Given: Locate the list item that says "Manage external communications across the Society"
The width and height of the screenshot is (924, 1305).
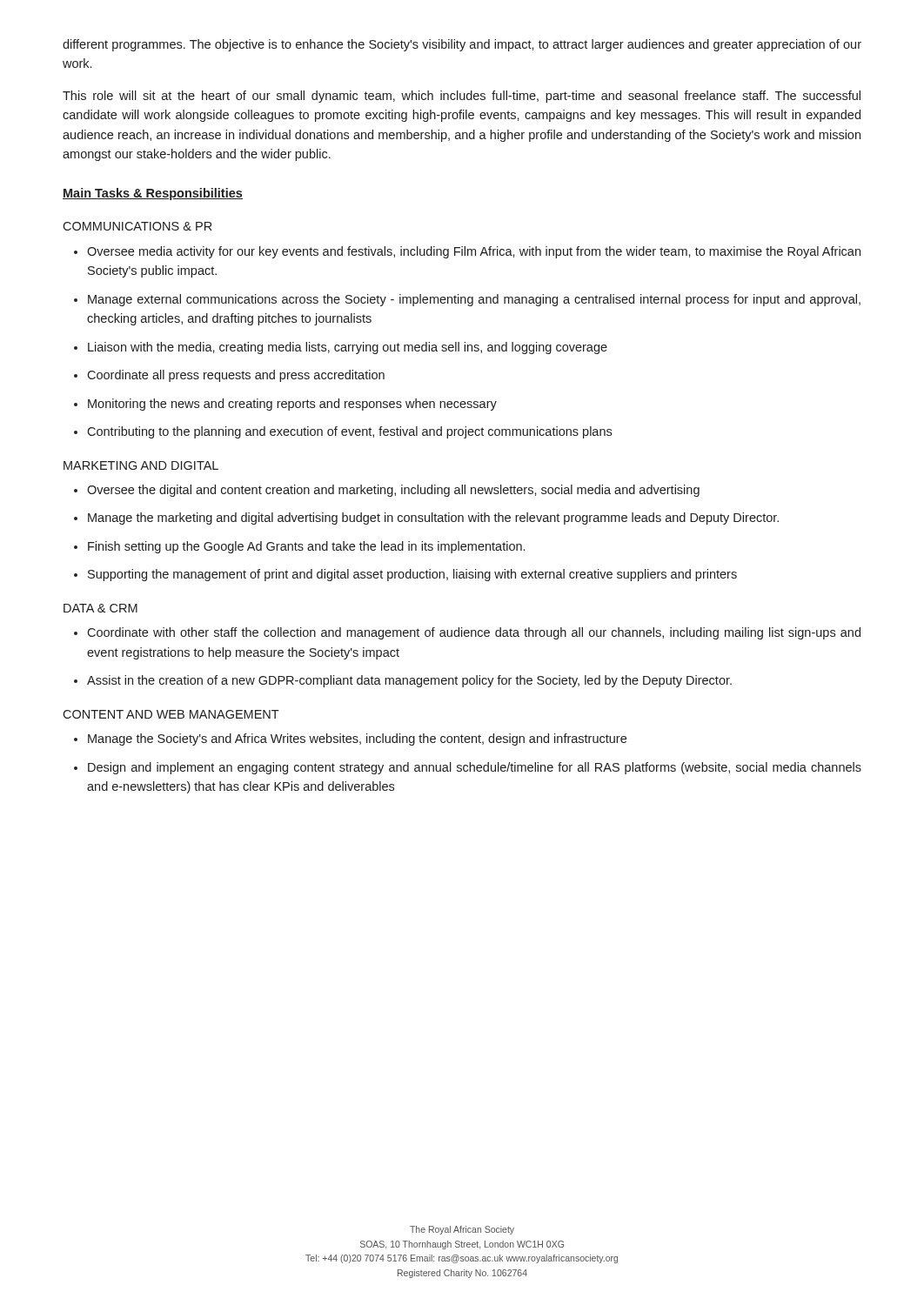Looking at the screenshot, I should click(462, 309).
